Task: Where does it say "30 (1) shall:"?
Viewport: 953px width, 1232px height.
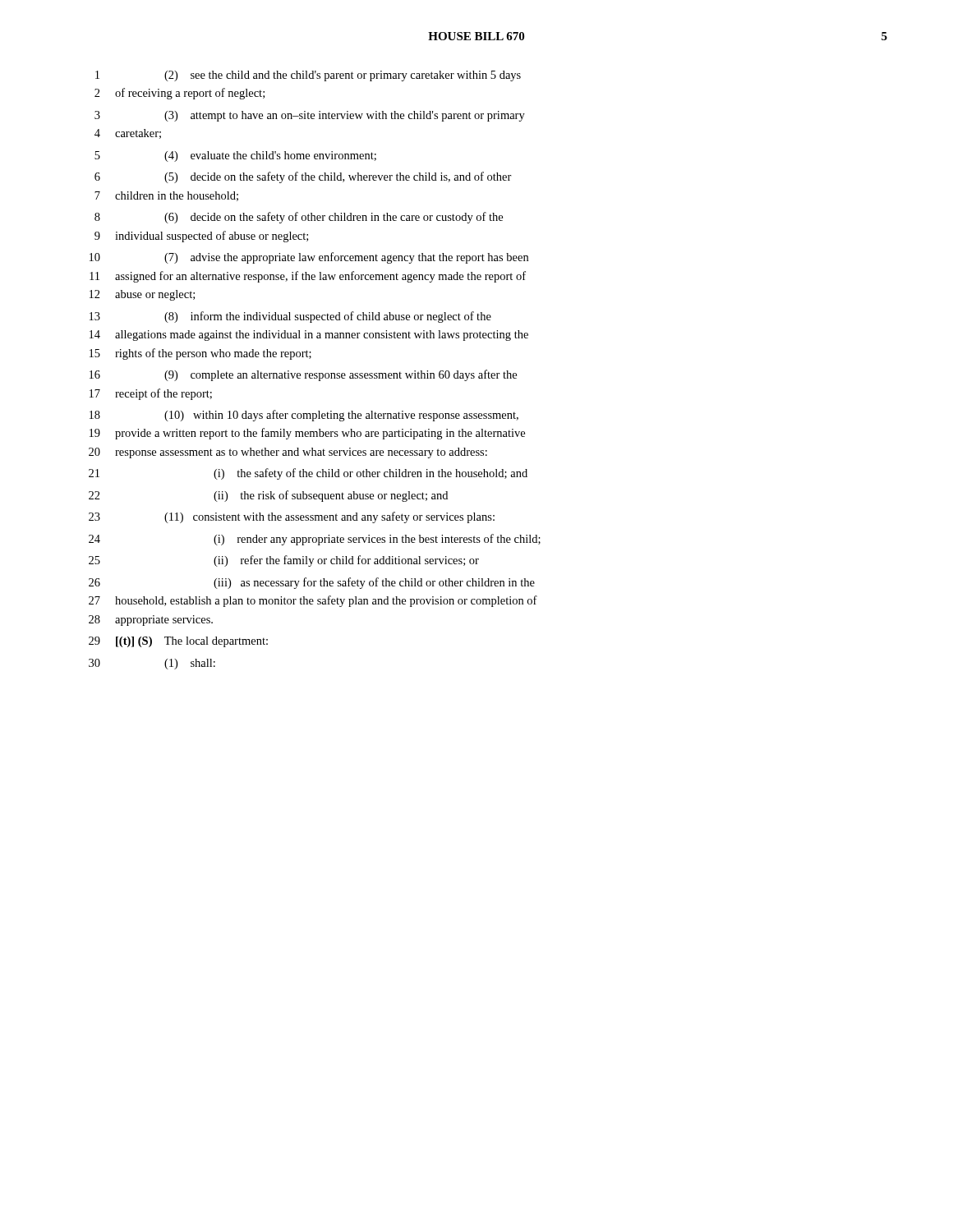Action: (x=96, y=664)
